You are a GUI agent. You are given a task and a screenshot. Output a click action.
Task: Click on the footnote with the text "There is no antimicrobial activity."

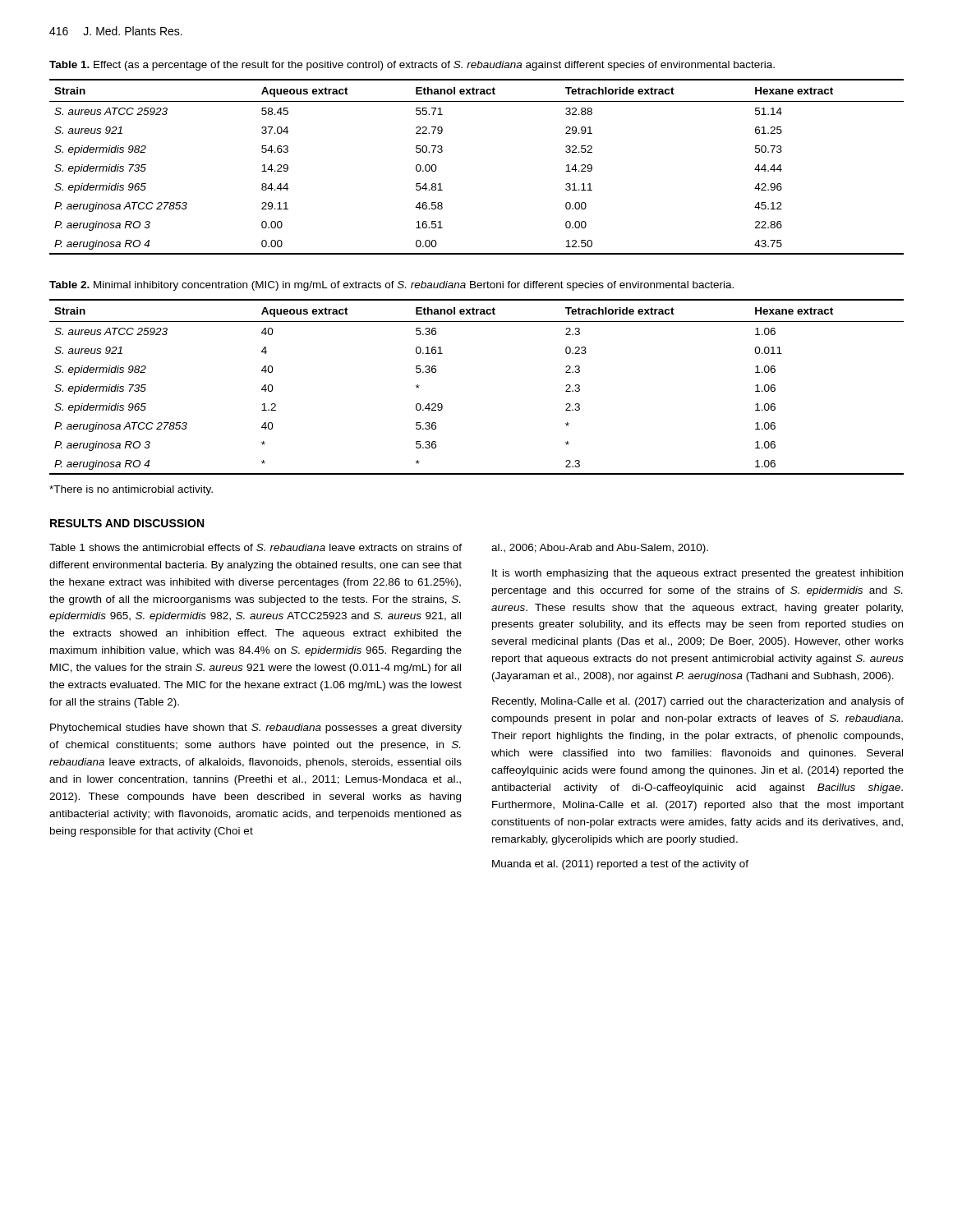point(131,489)
